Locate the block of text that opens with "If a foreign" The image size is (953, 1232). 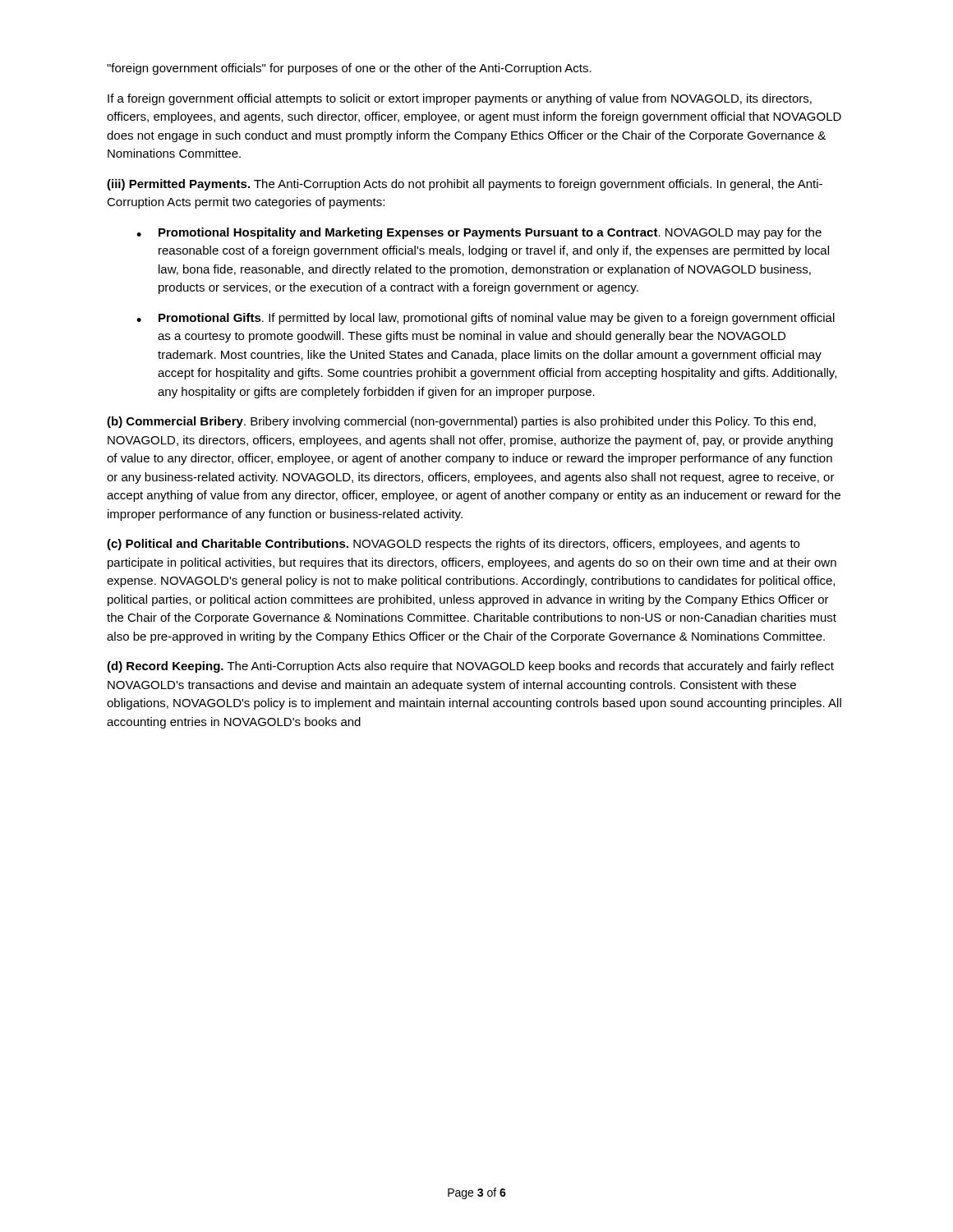[474, 125]
